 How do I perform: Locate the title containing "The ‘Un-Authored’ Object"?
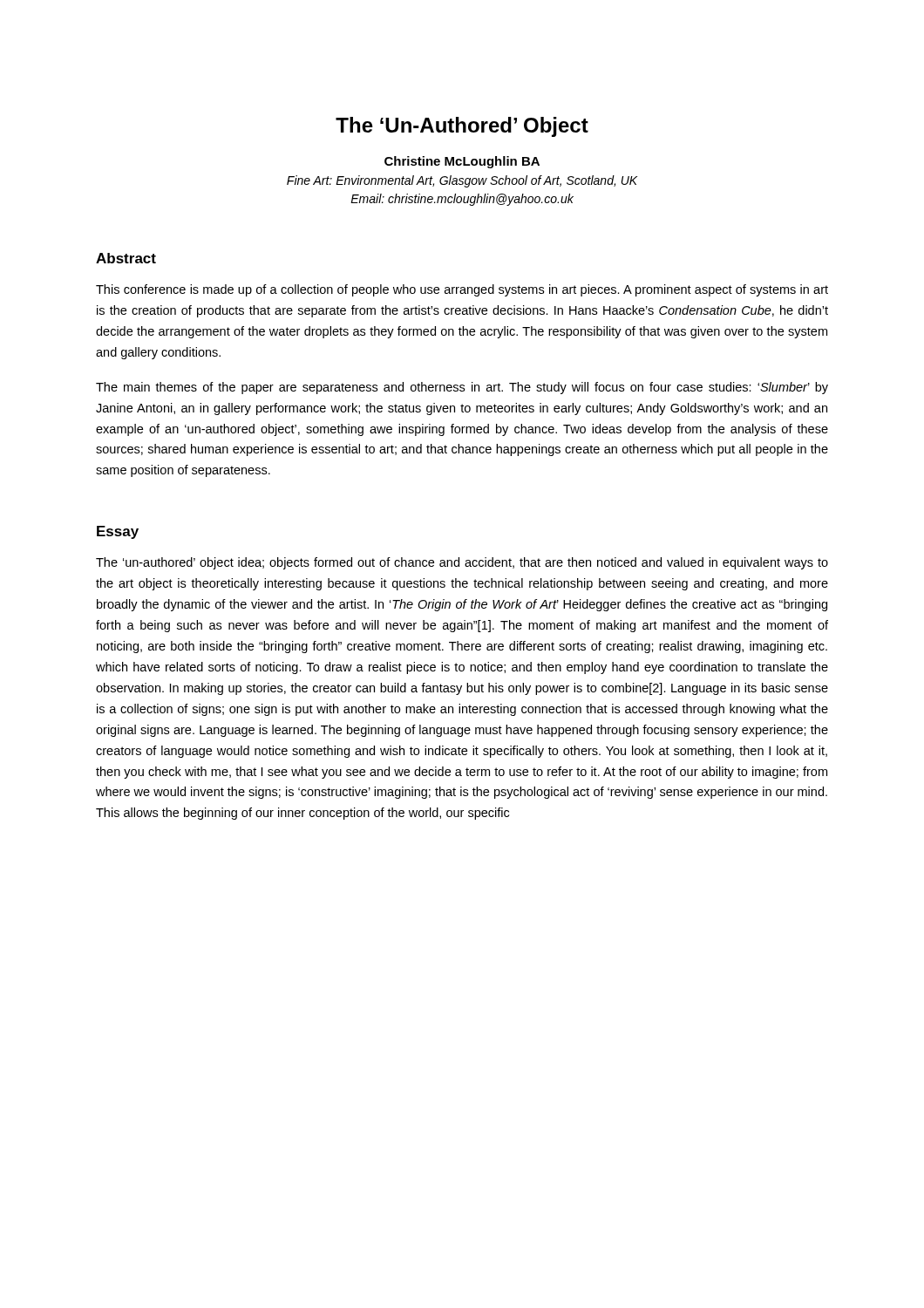point(462,126)
